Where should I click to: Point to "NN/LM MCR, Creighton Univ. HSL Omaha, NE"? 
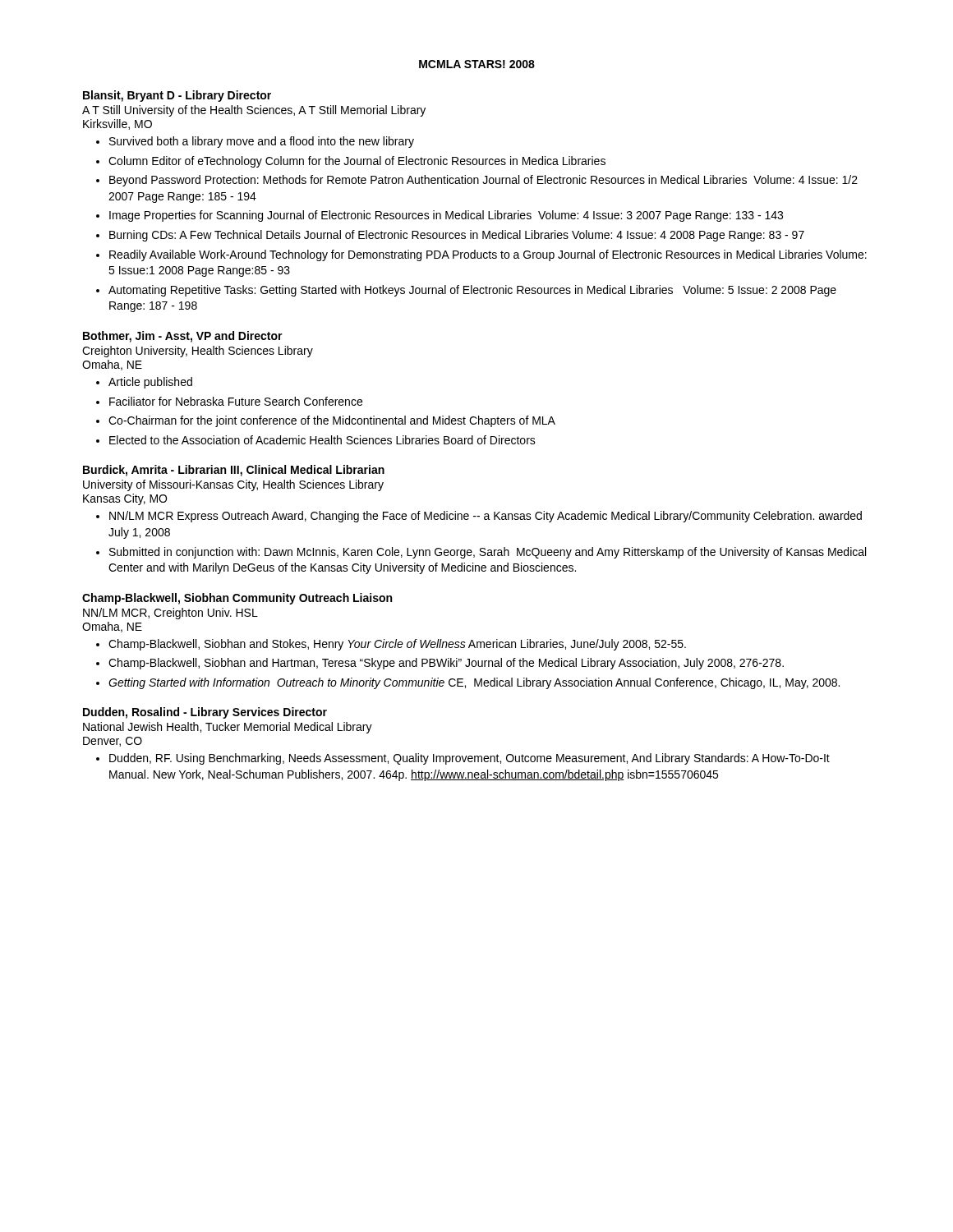click(170, 614)
